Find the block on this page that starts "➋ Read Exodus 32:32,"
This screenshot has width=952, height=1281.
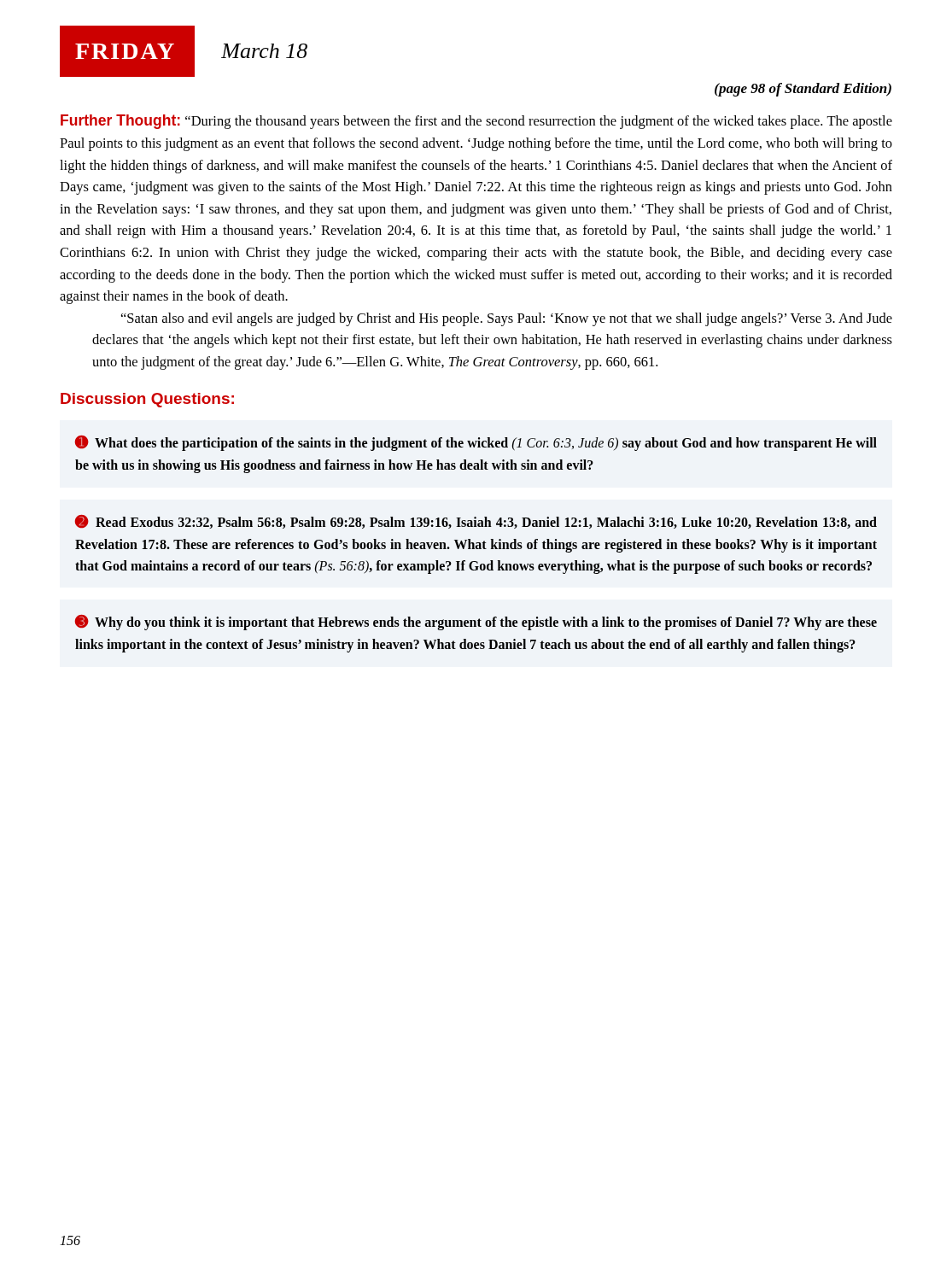[476, 543]
